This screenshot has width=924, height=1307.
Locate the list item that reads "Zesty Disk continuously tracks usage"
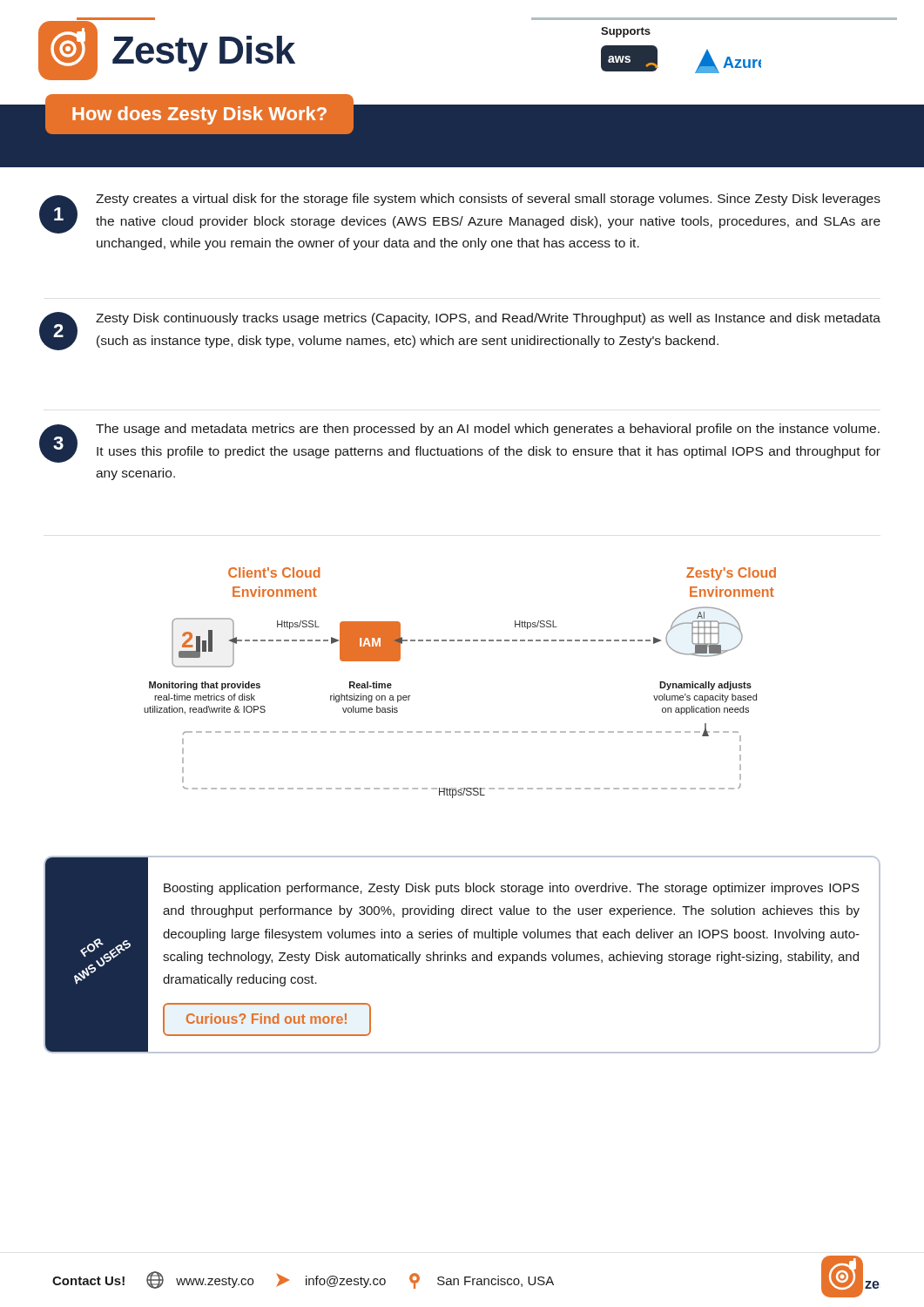488,329
